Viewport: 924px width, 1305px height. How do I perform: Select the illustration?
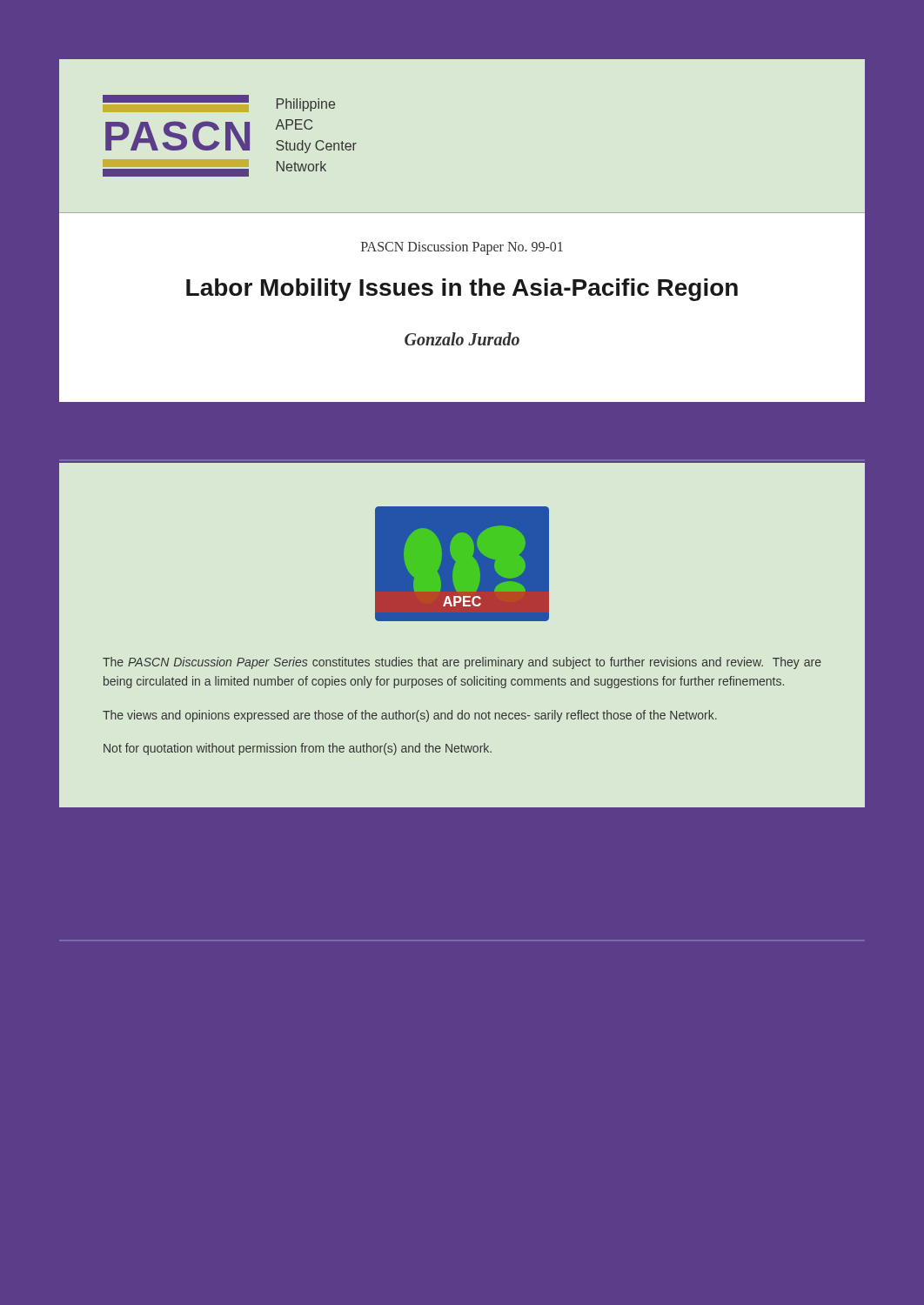[x=462, y=559]
